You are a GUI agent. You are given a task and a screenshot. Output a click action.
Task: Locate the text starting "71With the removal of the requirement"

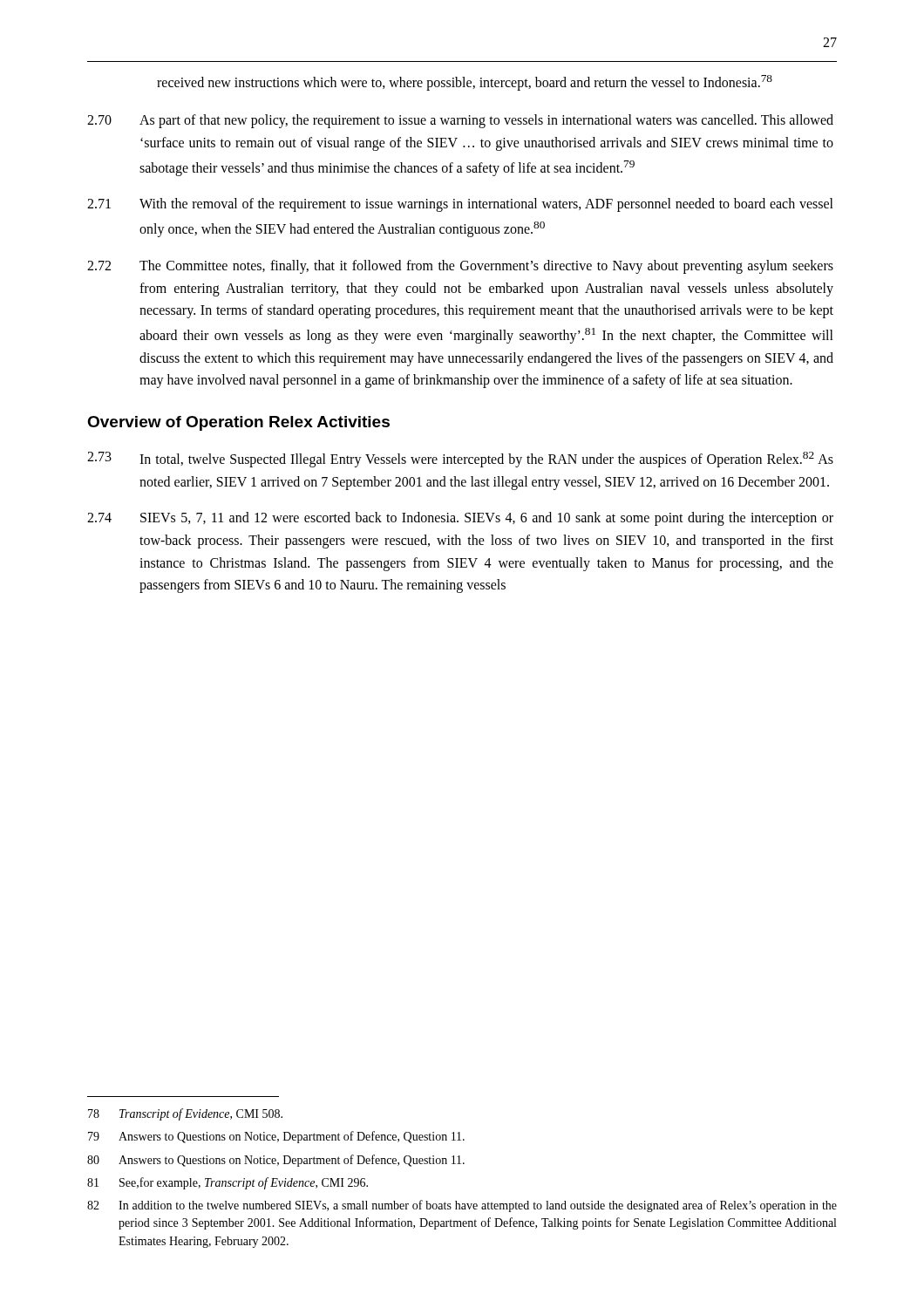point(460,217)
